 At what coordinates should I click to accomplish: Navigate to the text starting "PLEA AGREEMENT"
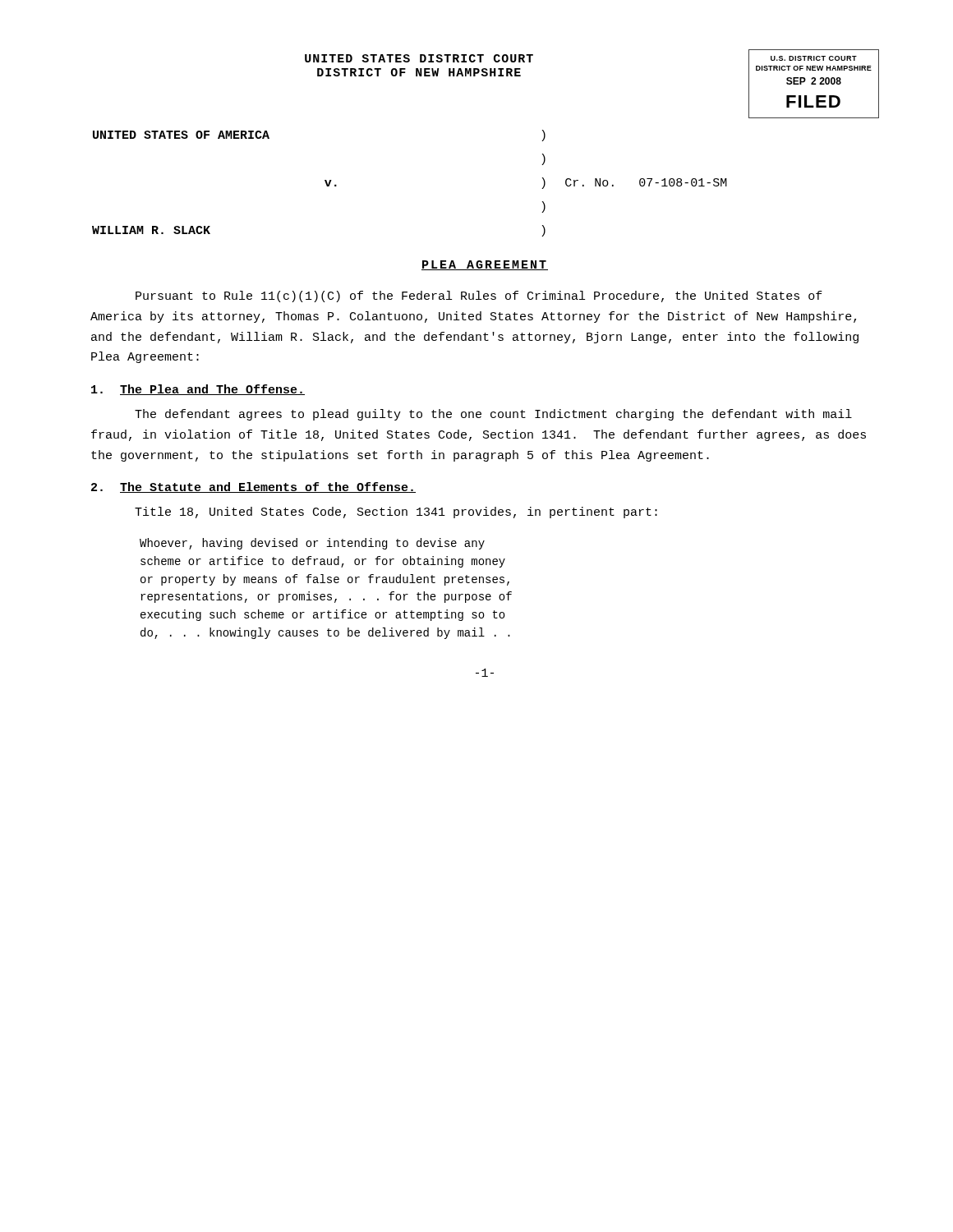(x=485, y=266)
